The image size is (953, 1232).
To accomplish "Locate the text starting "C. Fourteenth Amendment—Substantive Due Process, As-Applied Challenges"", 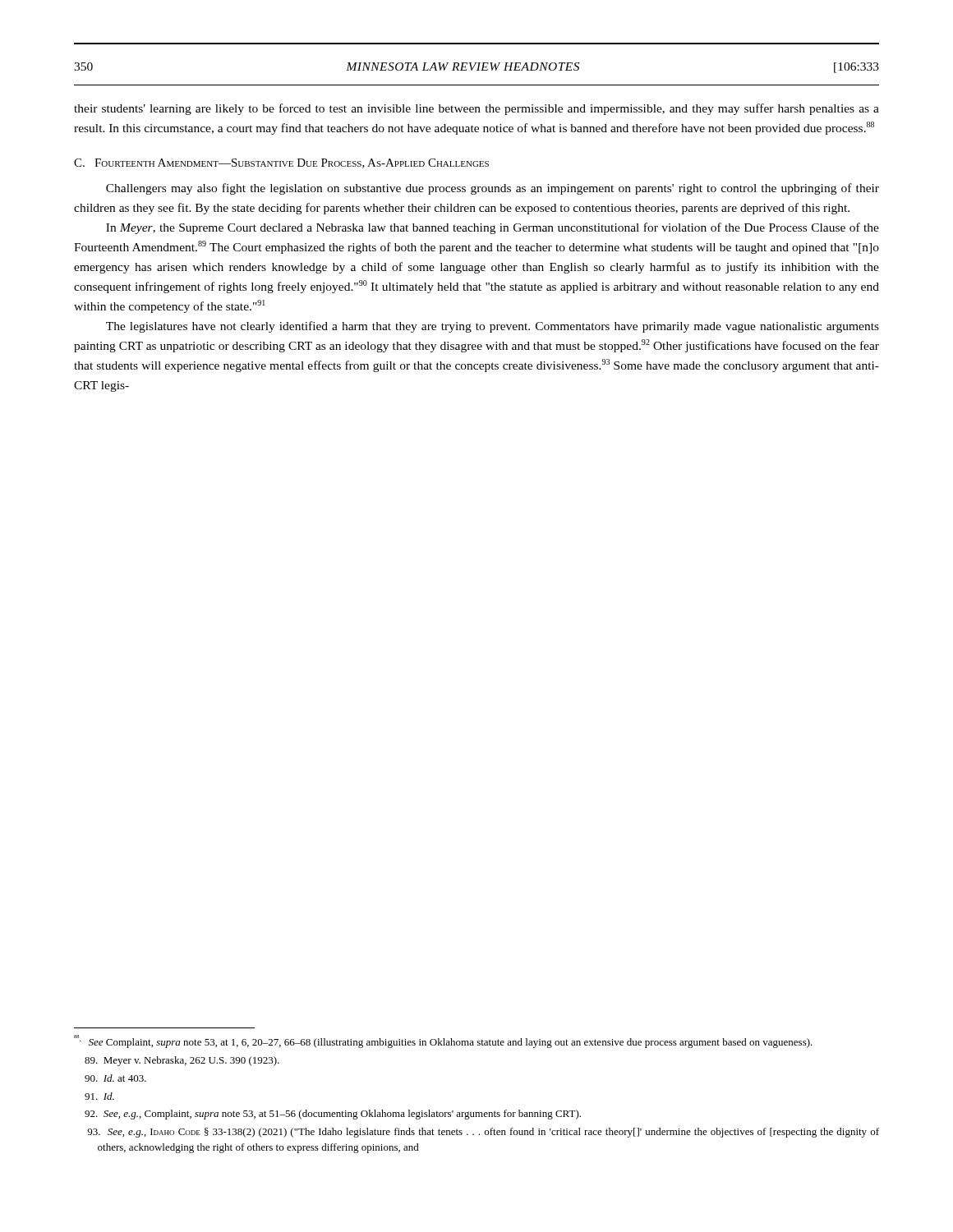I will [x=282, y=163].
